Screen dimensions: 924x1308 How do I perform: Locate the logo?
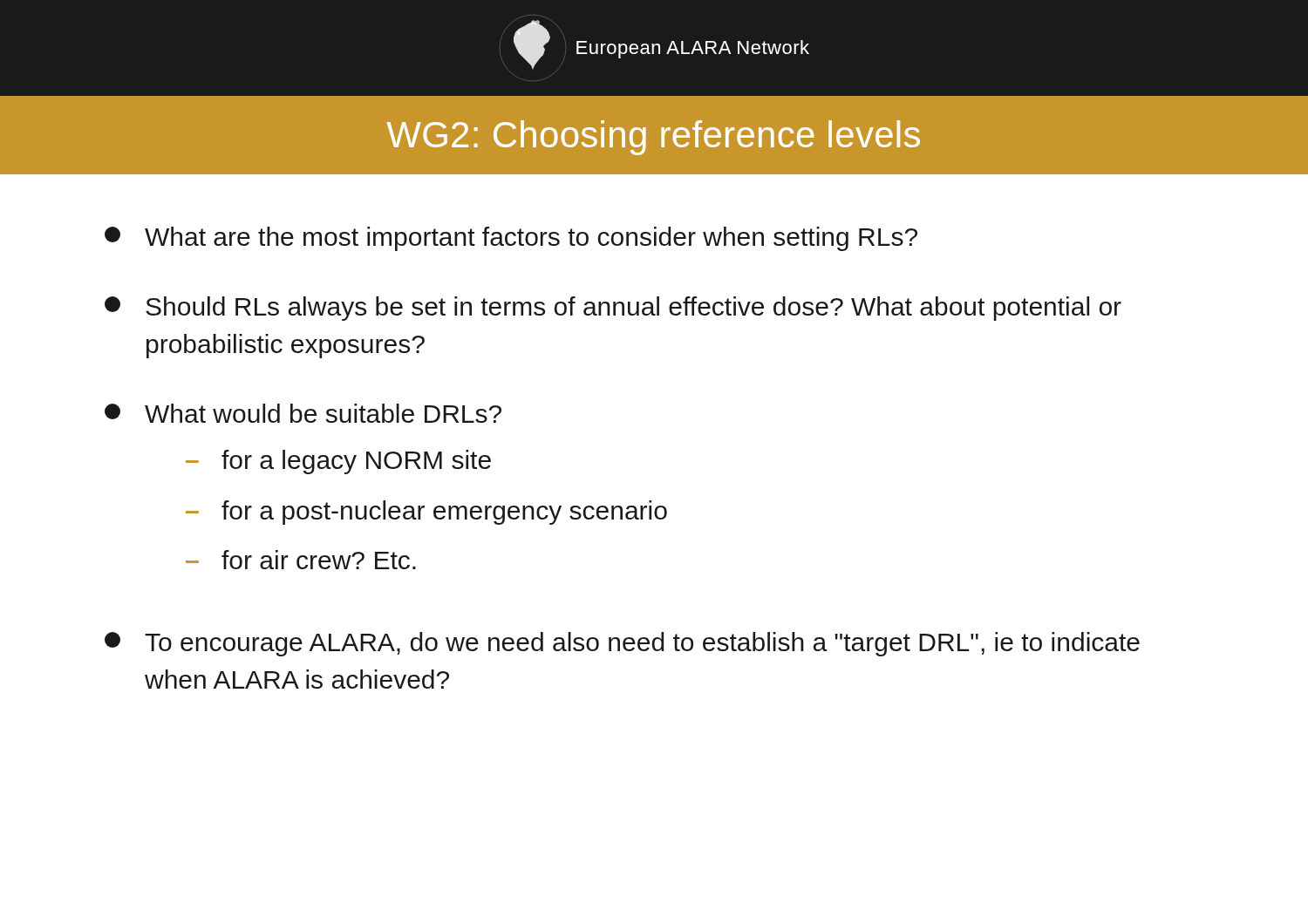[654, 48]
